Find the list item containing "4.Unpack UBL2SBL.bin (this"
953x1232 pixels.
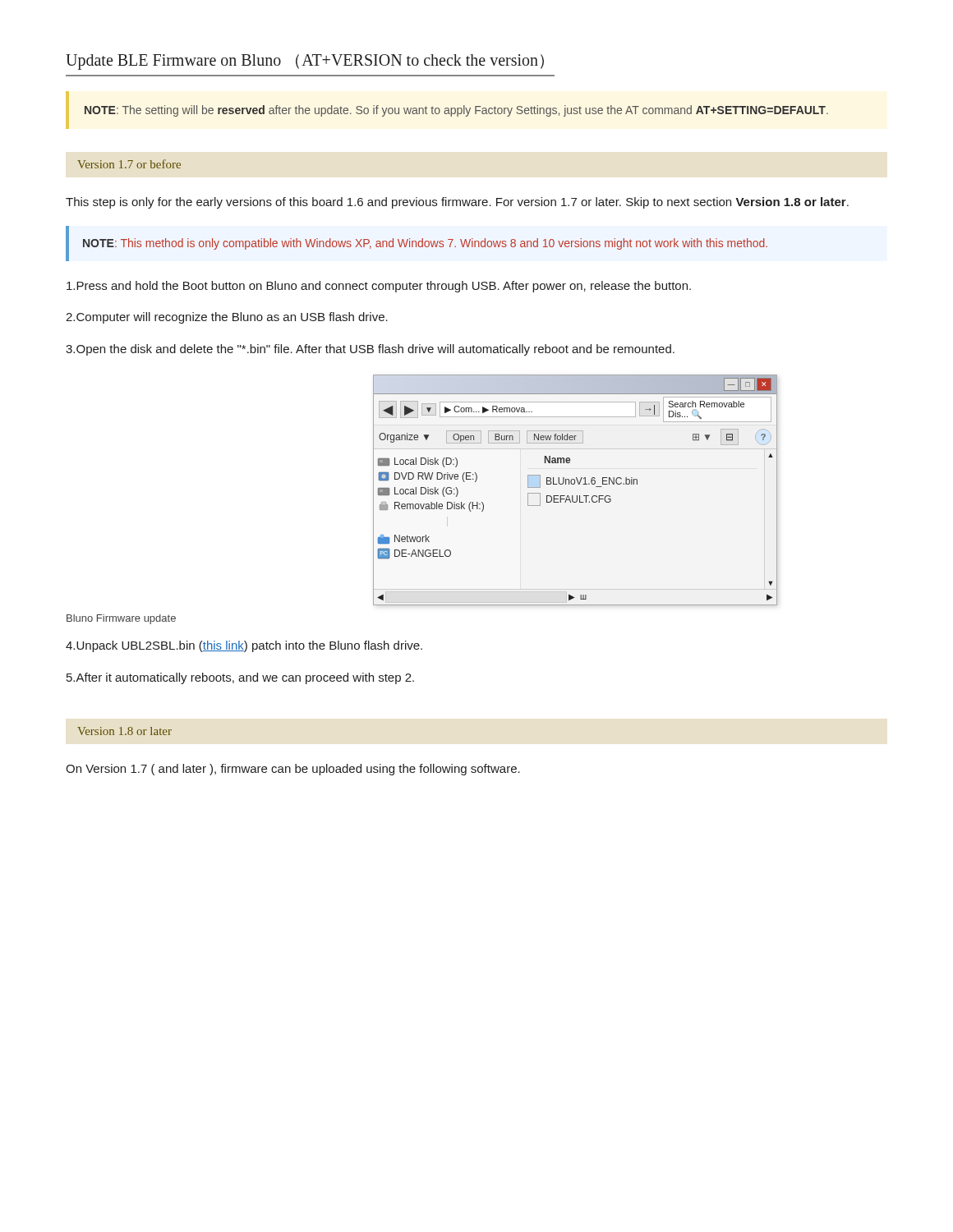pos(245,645)
